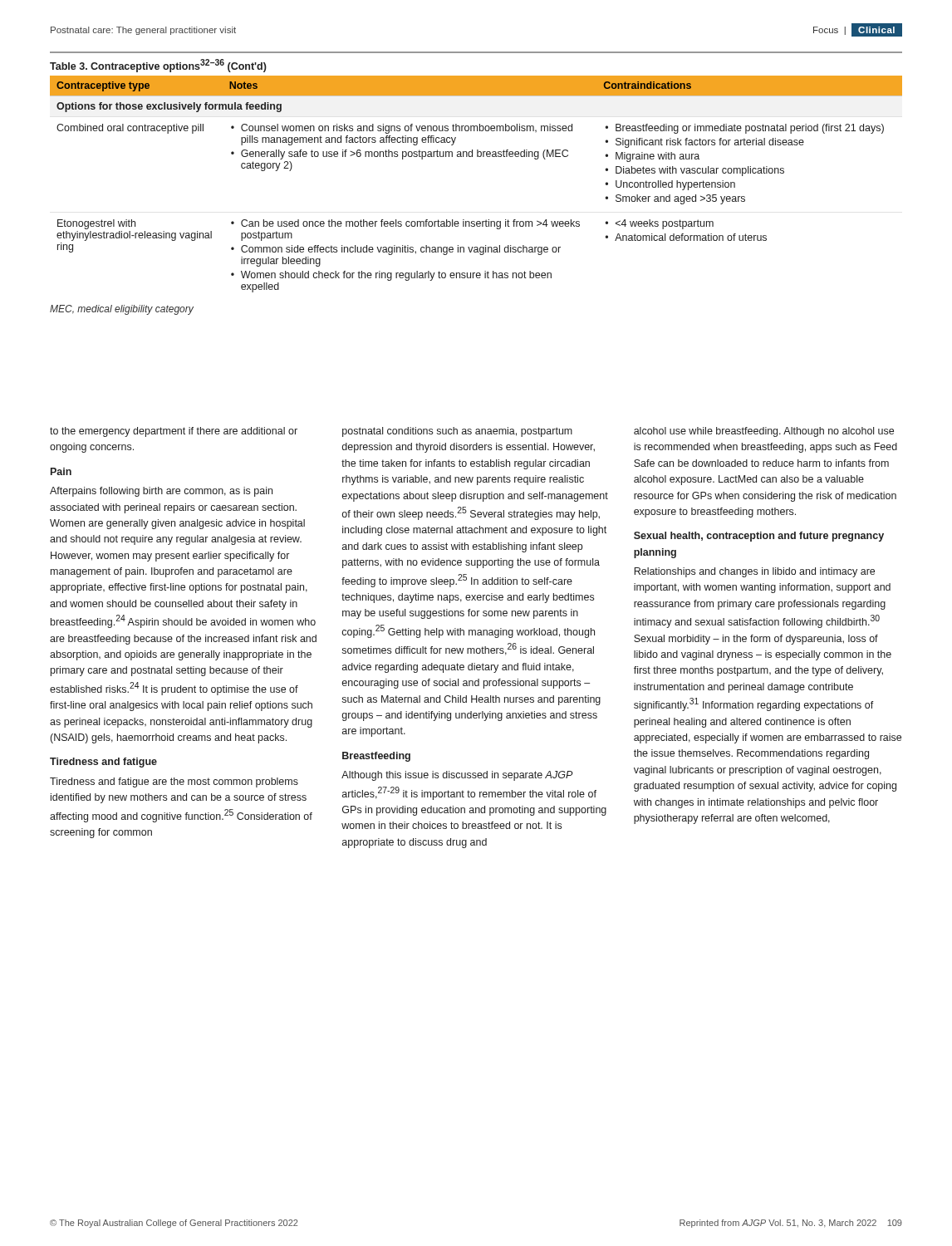Locate the block of text that opens with "Afterpains following birth"
The width and height of the screenshot is (952, 1246).
(x=184, y=615)
